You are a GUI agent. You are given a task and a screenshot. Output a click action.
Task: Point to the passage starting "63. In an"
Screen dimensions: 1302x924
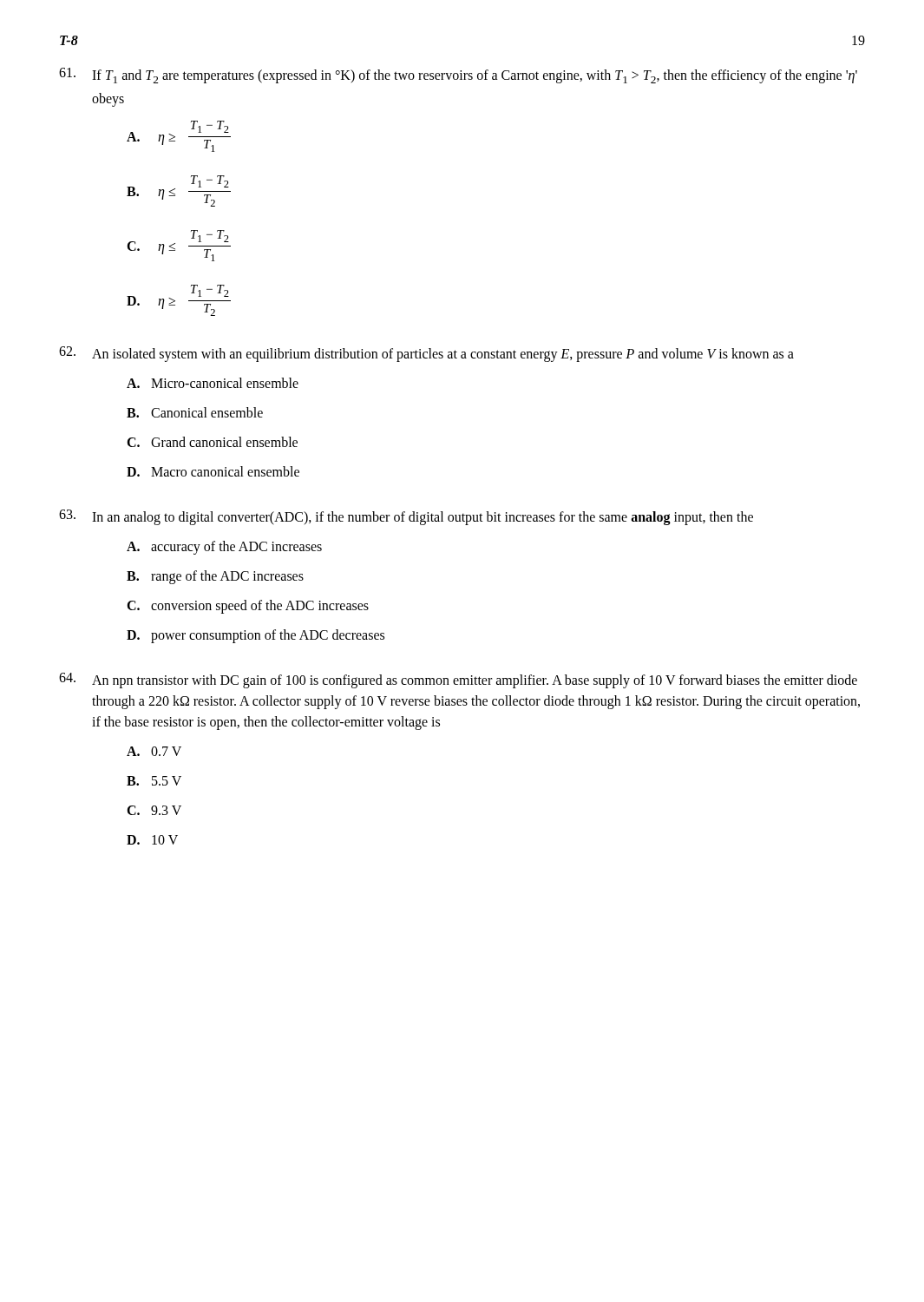(x=406, y=517)
